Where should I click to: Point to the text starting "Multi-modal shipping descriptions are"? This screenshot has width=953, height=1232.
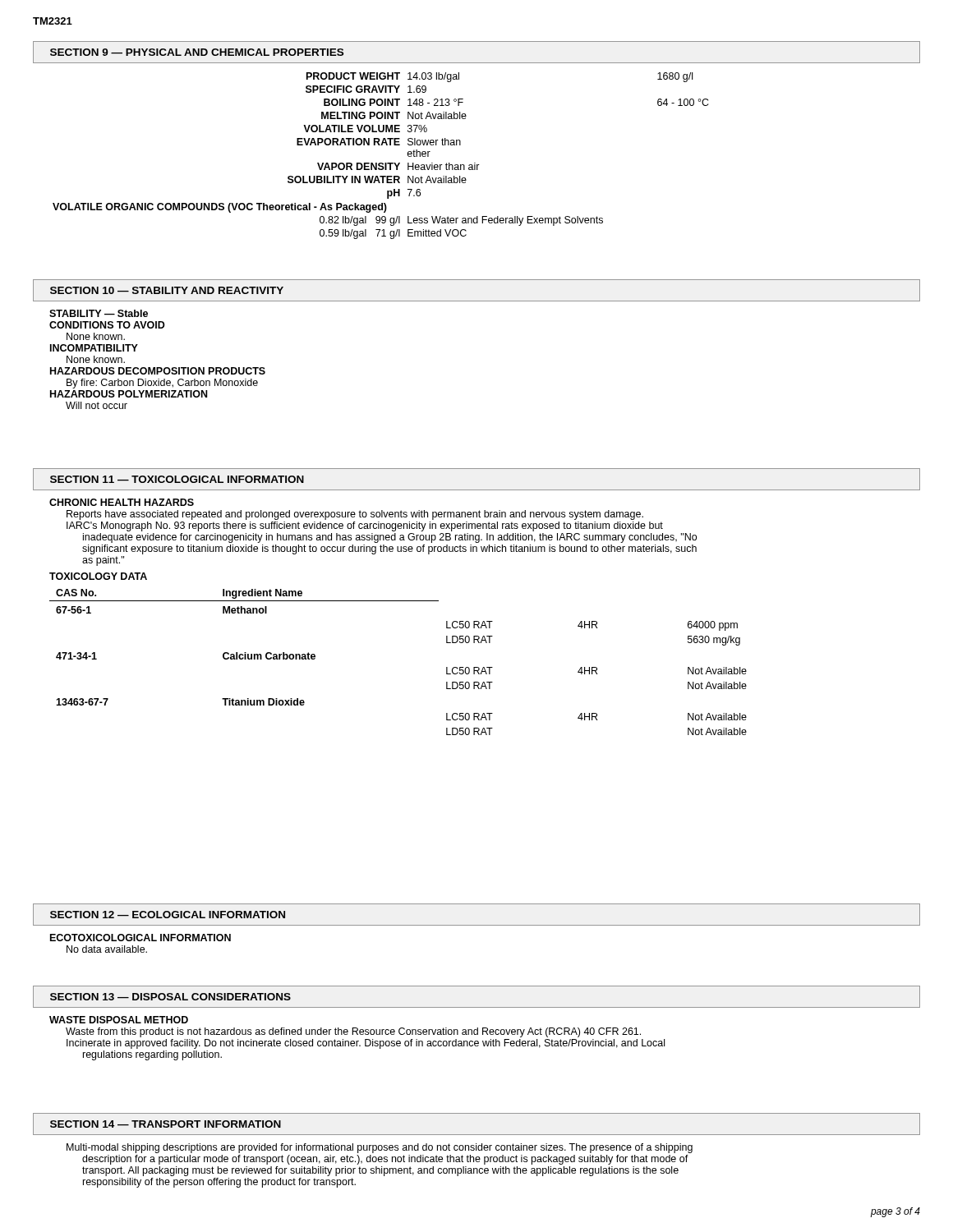pos(371,1165)
